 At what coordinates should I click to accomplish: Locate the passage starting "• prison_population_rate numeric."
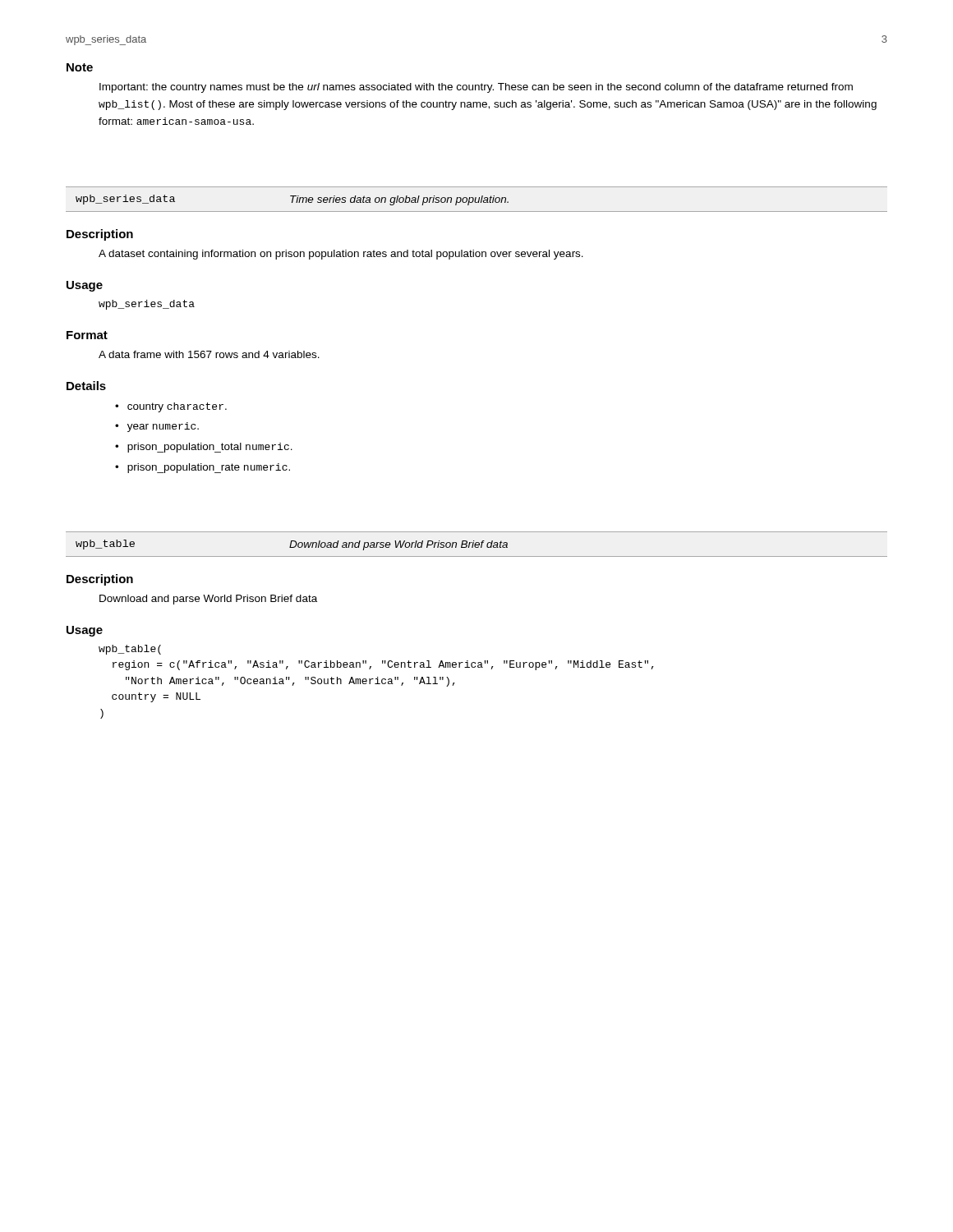(x=203, y=468)
